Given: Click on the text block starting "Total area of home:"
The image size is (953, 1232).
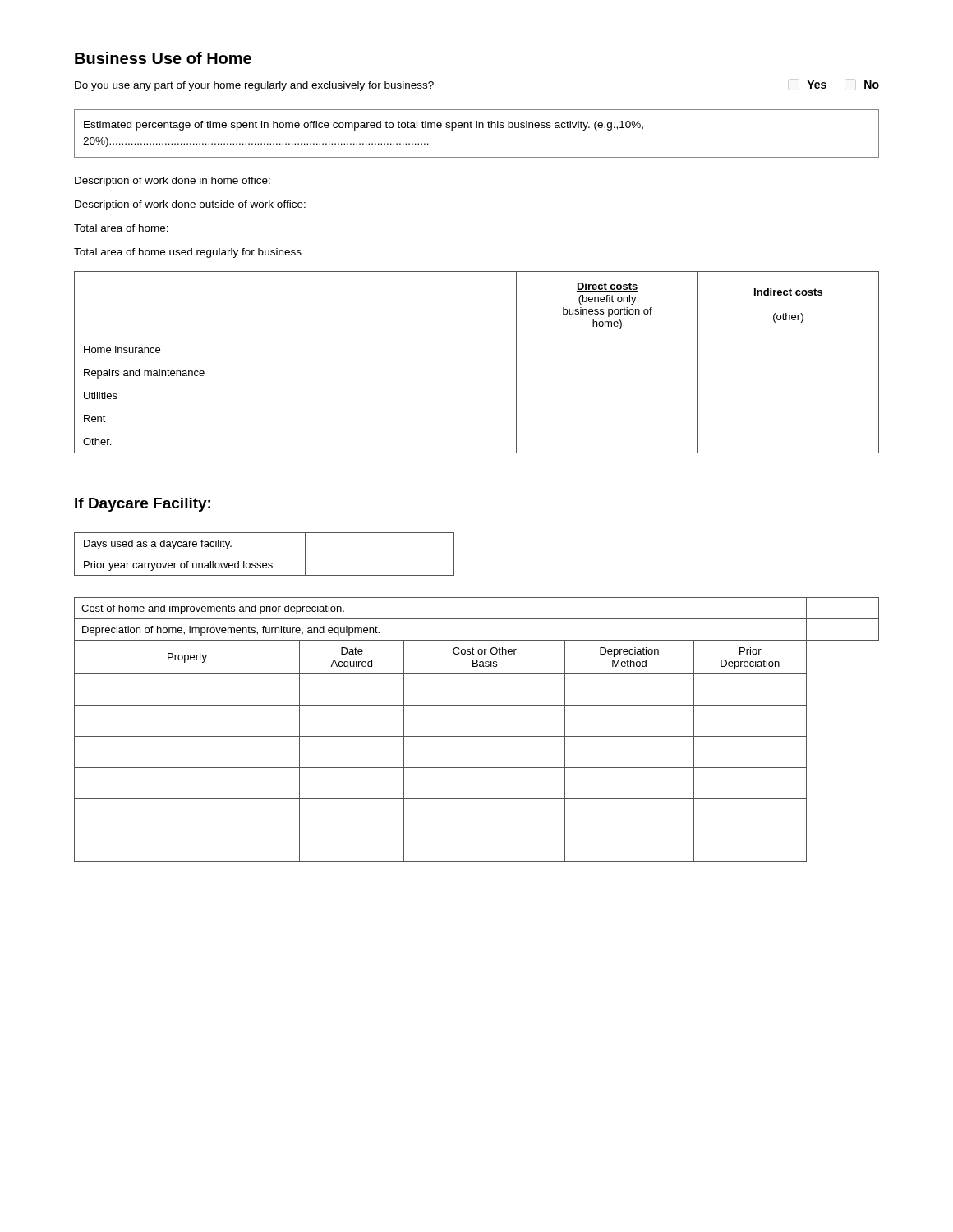Looking at the screenshot, I should coord(121,228).
